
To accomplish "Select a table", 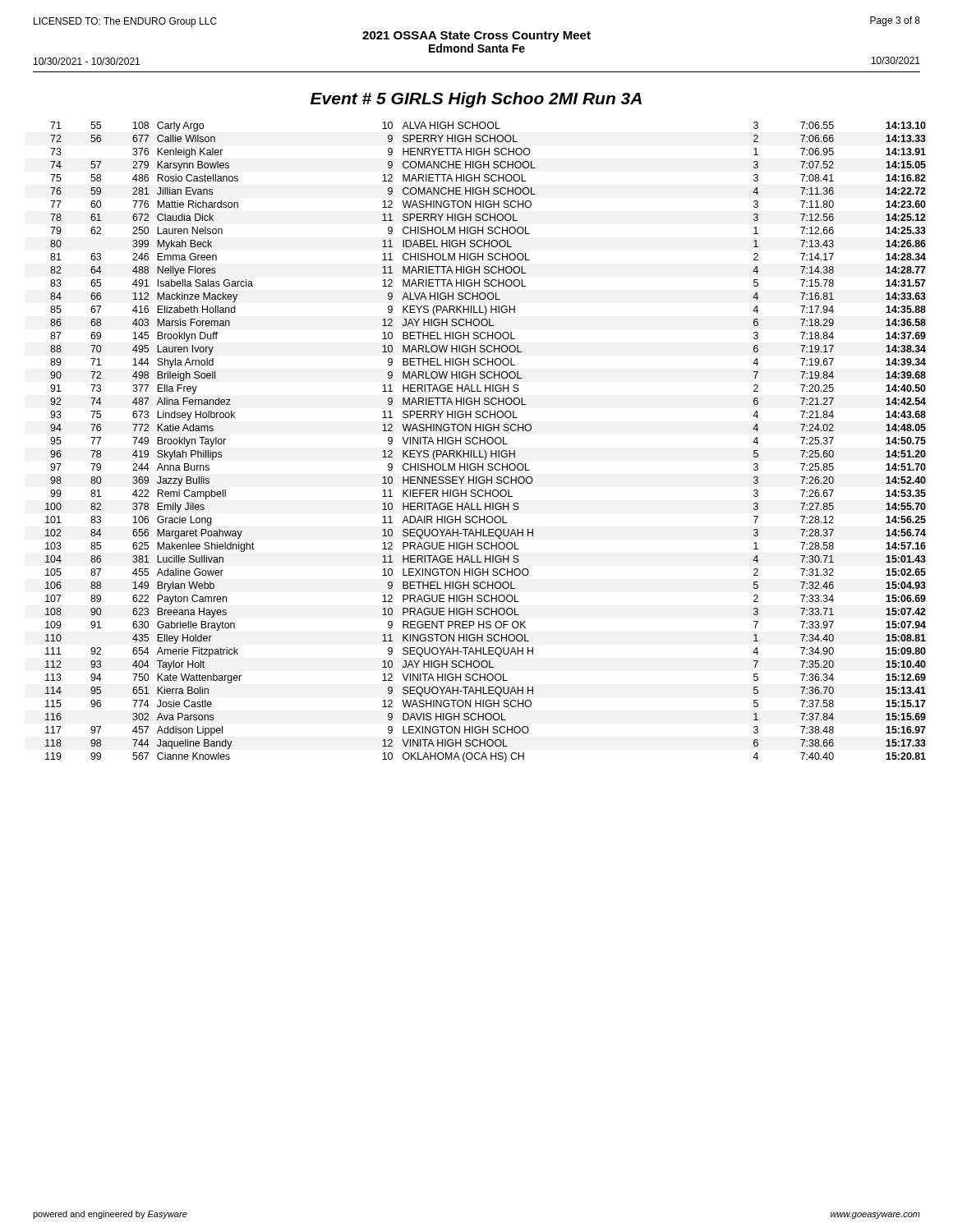I will coord(476,441).
